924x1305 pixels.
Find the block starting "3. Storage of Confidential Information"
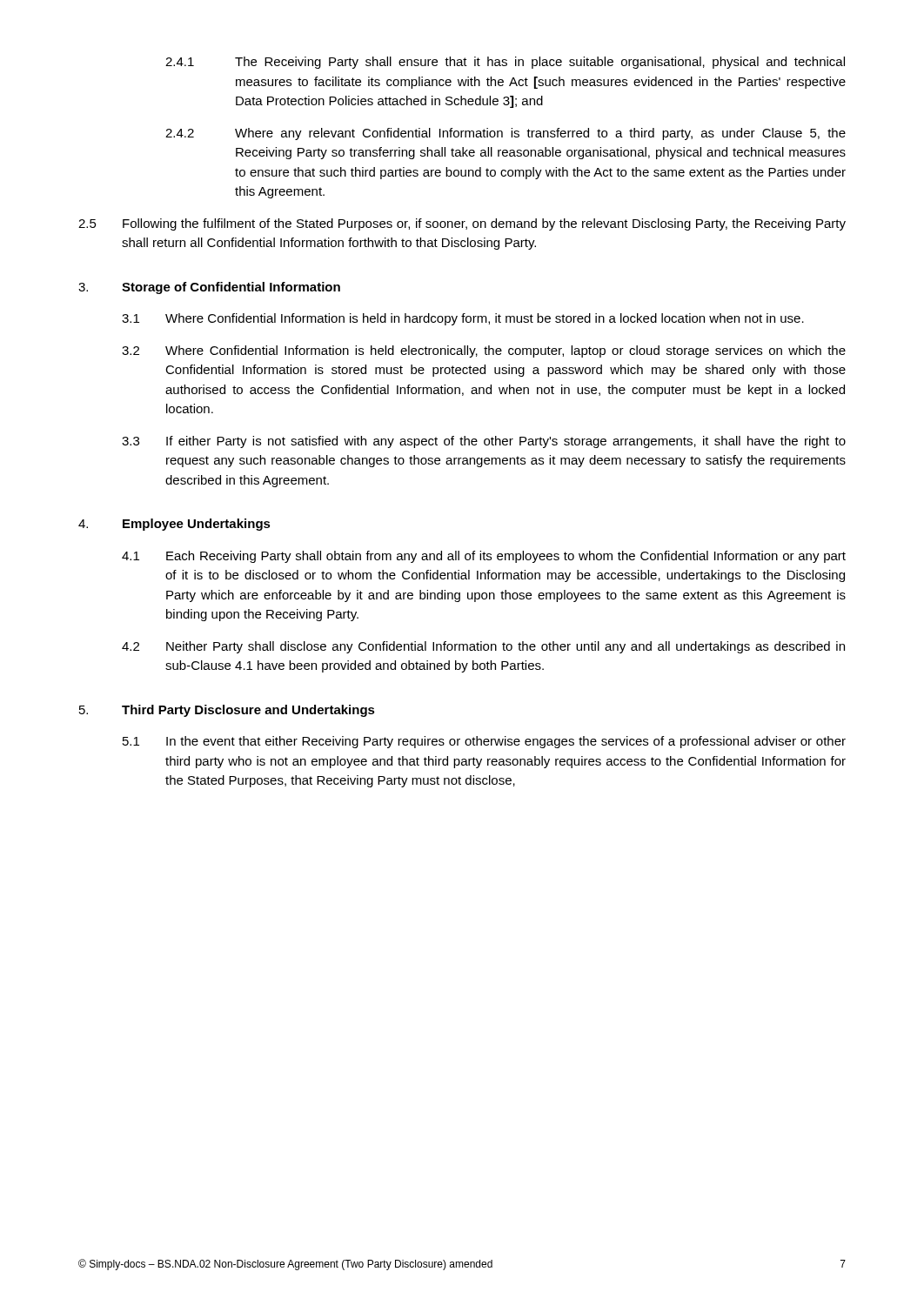coord(209,288)
